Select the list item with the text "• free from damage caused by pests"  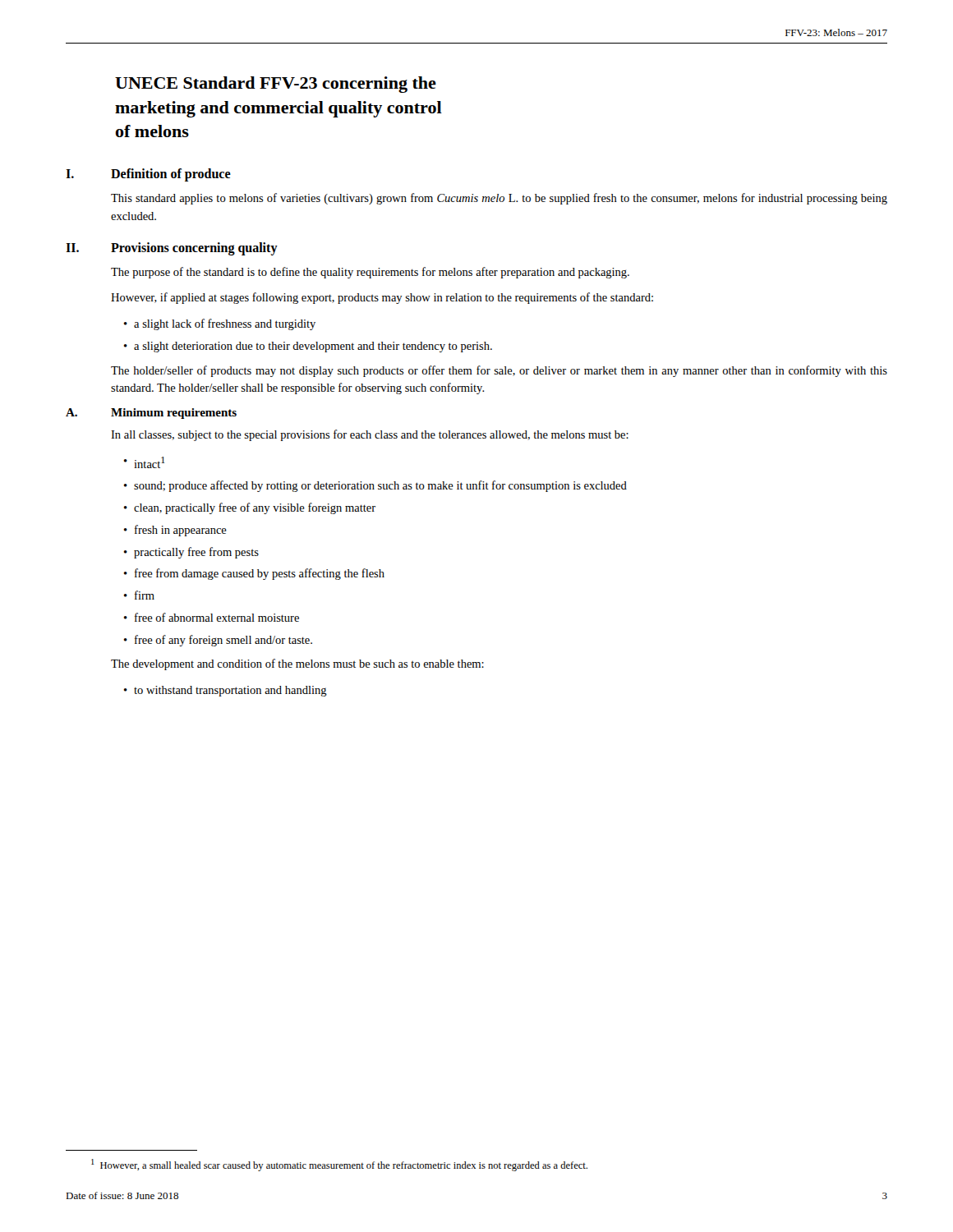254,574
